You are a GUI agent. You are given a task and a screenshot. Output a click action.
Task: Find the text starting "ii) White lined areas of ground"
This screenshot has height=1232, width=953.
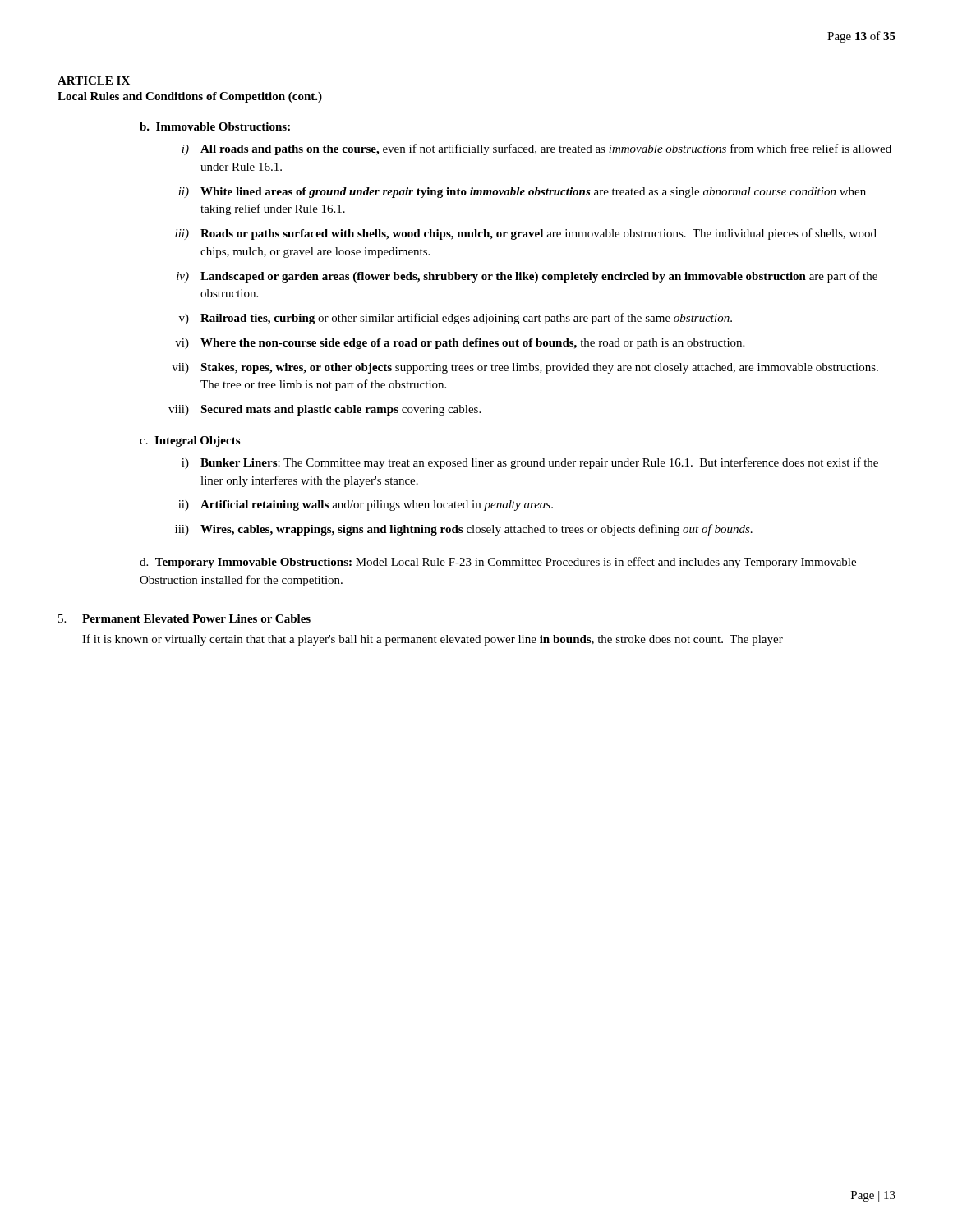pyautogui.click(x=518, y=201)
